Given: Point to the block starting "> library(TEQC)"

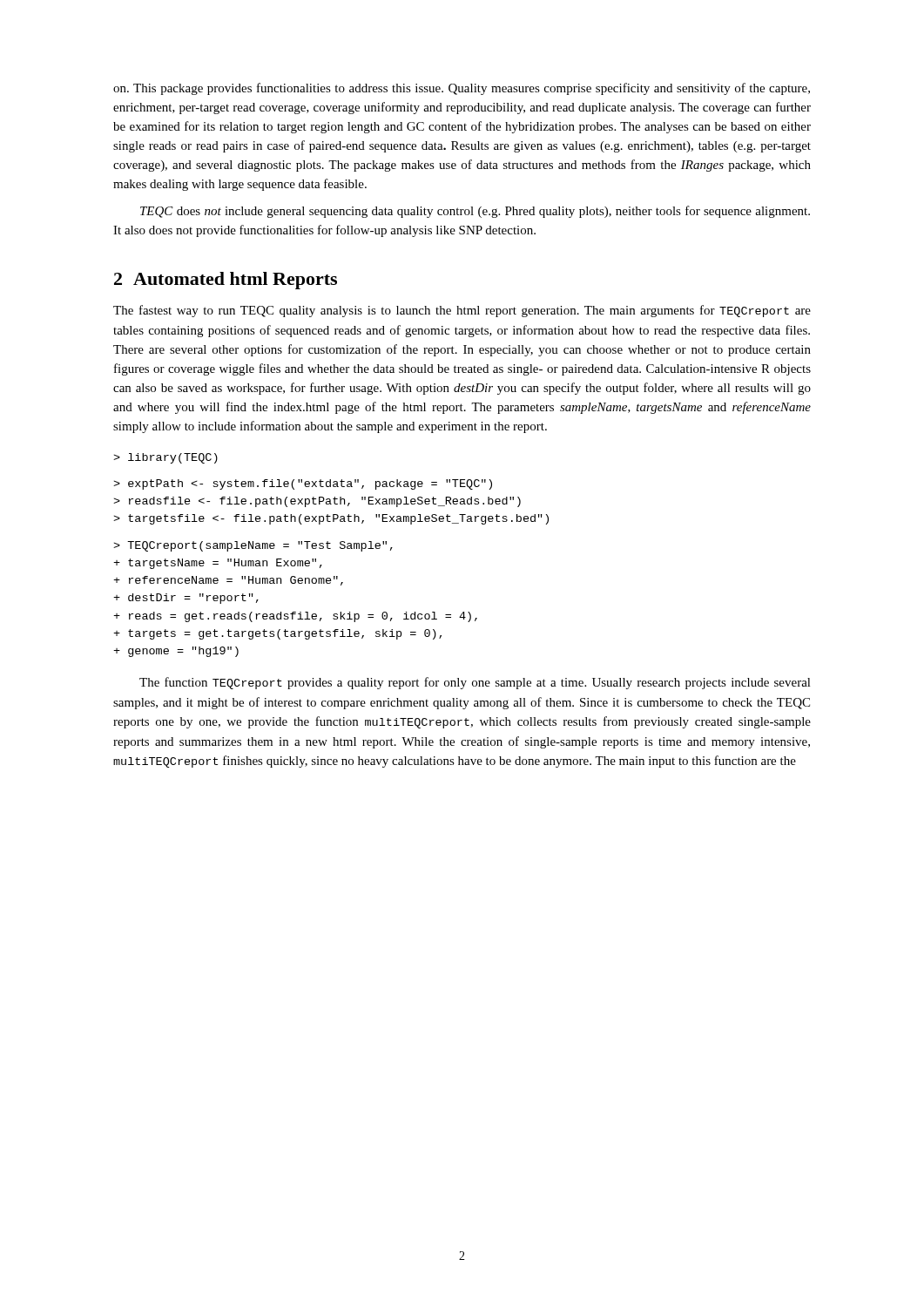Looking at the screenshot, I should 166,457.
